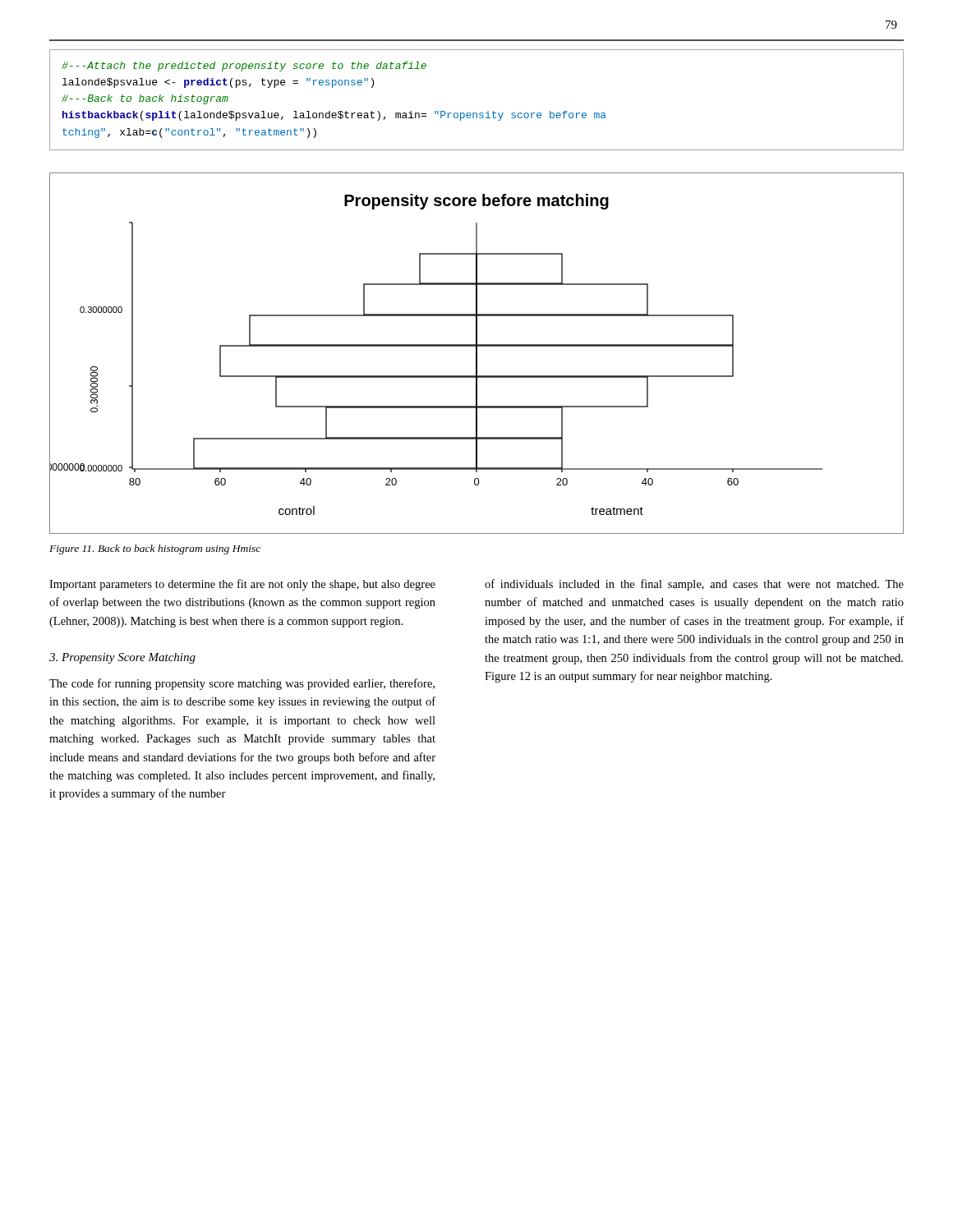953x1232 pixels.
Task: Find the passage starting "Important parameters to determine the fit are not"
Action: (x=242, y=689)
